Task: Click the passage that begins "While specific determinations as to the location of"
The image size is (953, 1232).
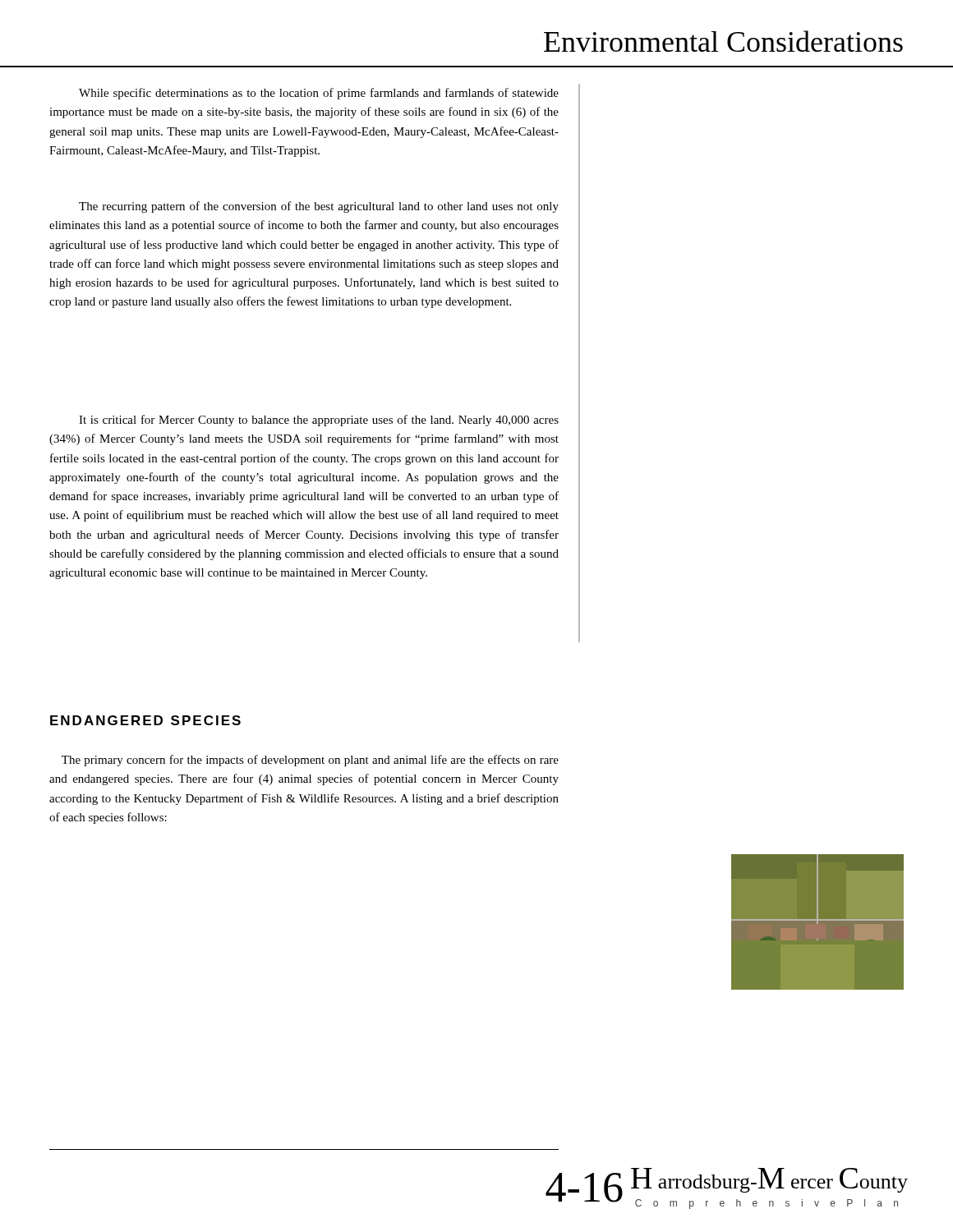Action: pos(304,122)
